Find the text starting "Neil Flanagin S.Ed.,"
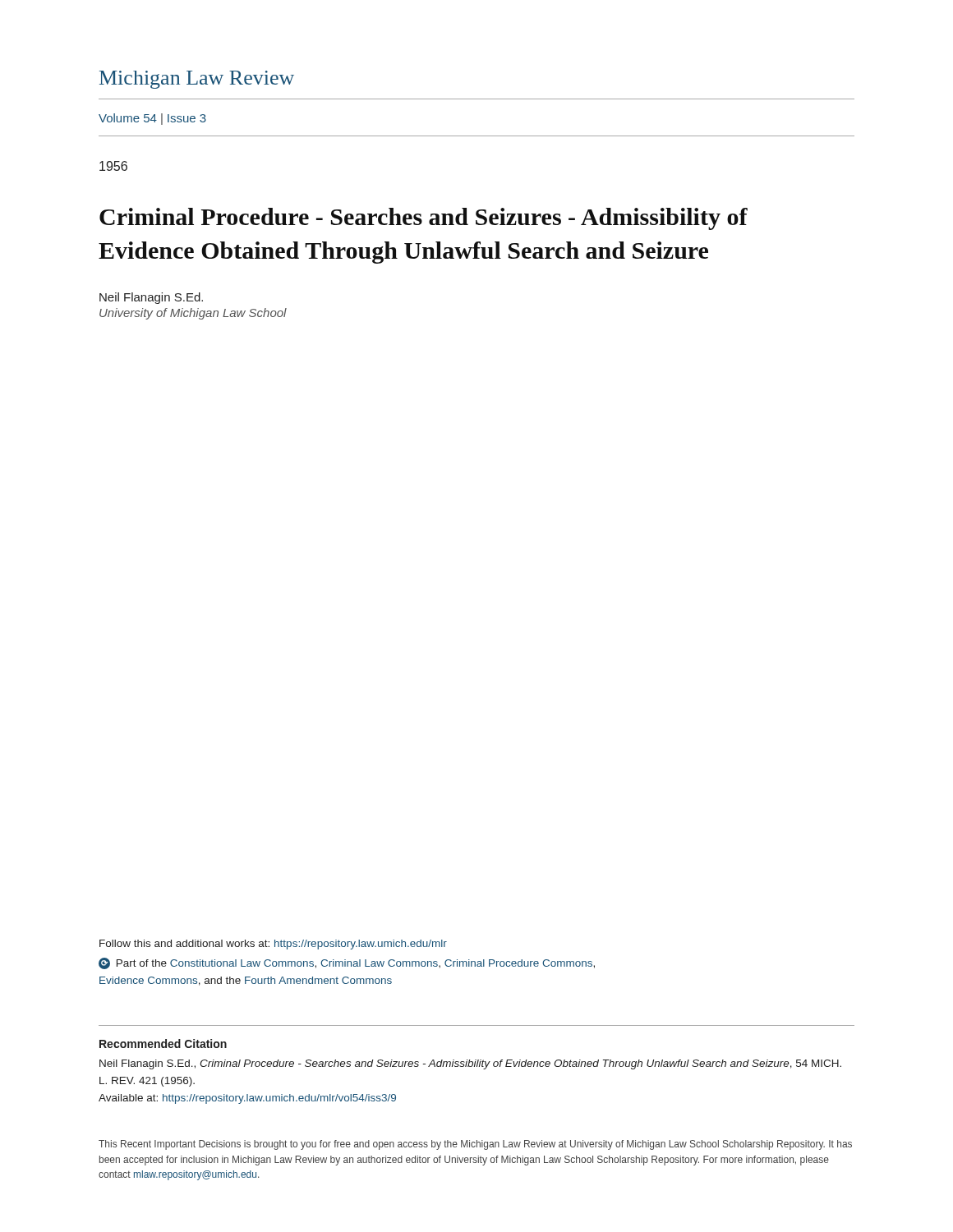 [470, 1064]
